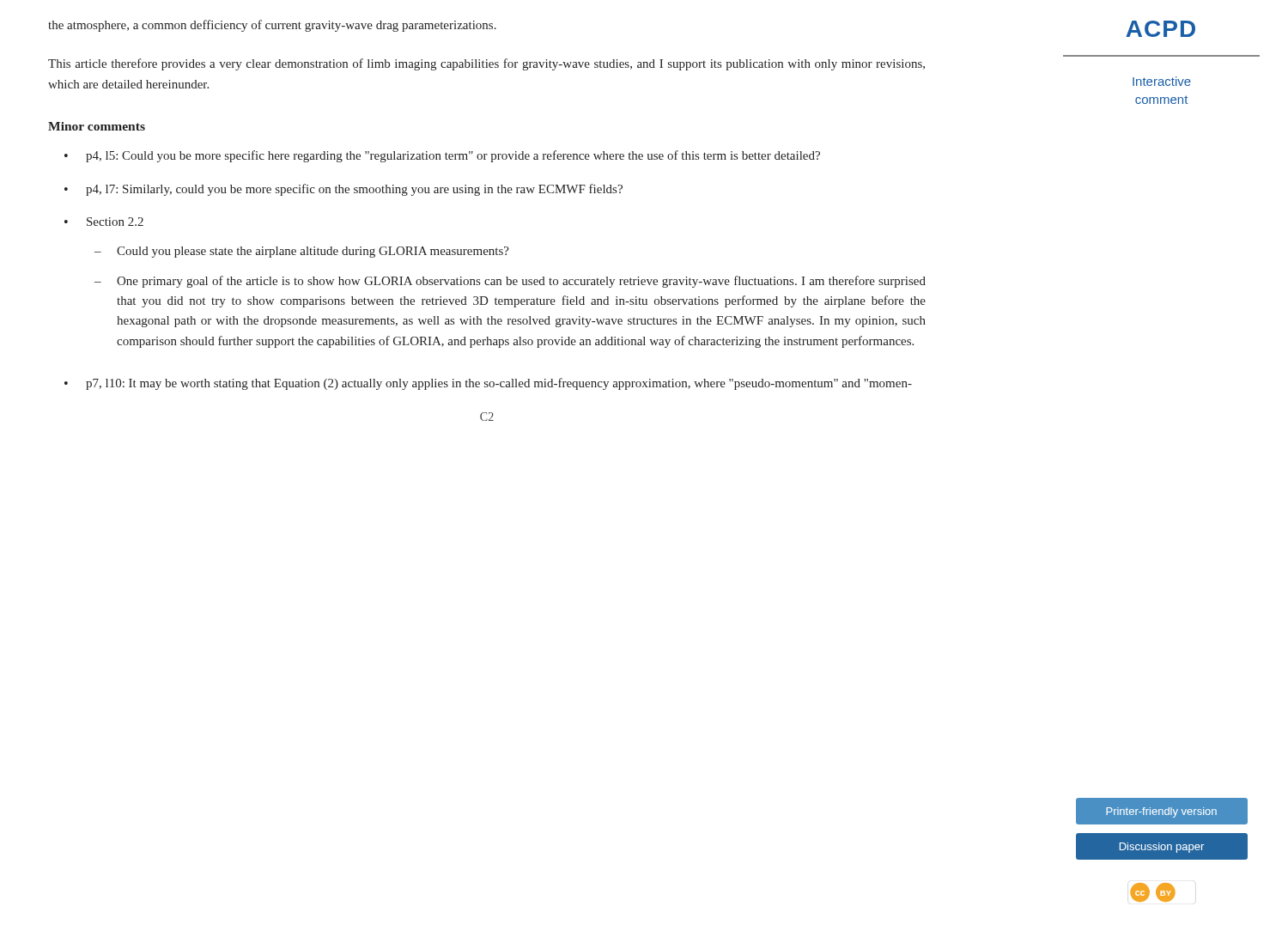1288x949 pixels.
Task: Locate the text that reads "Printer-friendly version"
Action: [1161, 811]
